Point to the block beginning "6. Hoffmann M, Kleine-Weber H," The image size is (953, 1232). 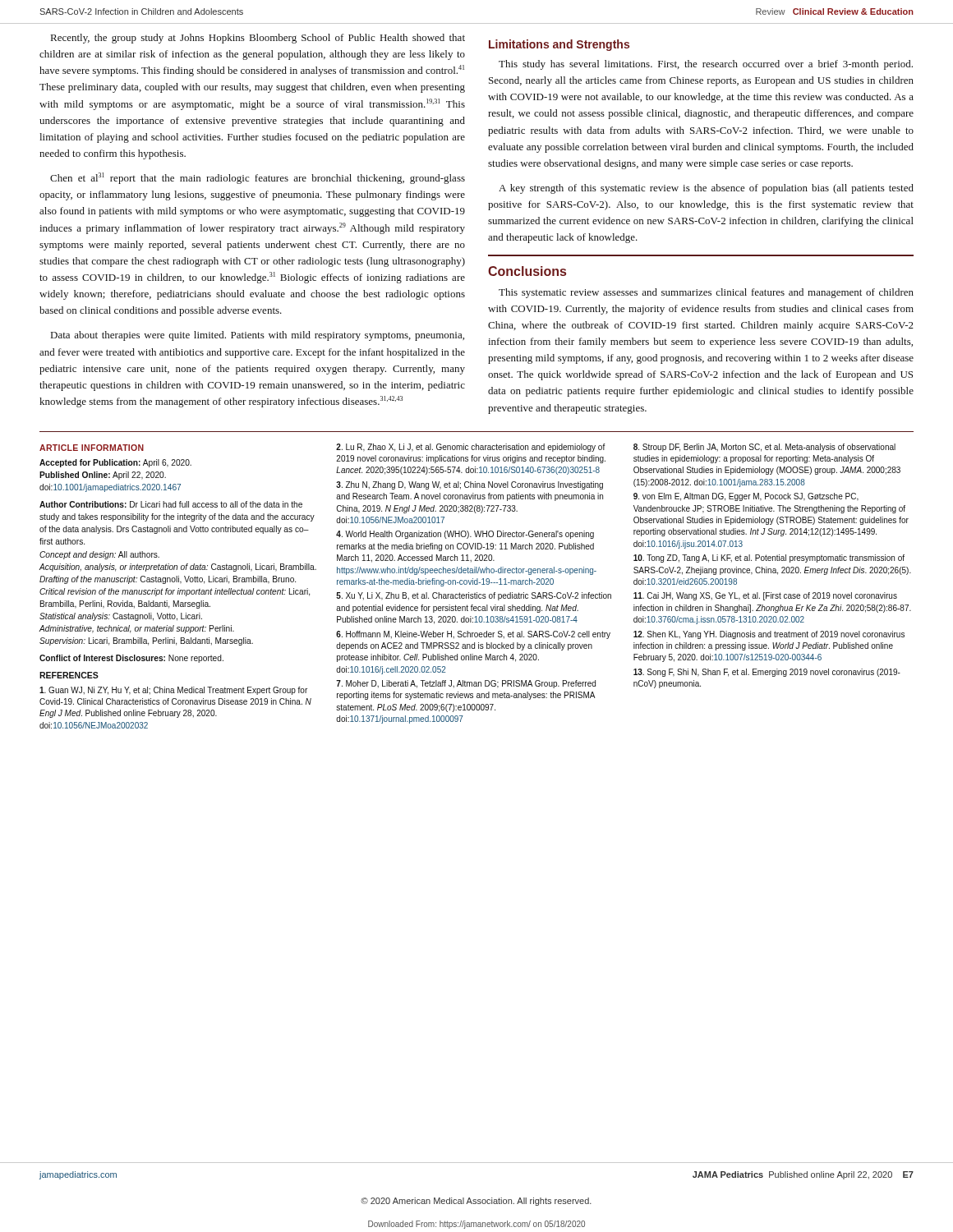click(x=473, y=652)
